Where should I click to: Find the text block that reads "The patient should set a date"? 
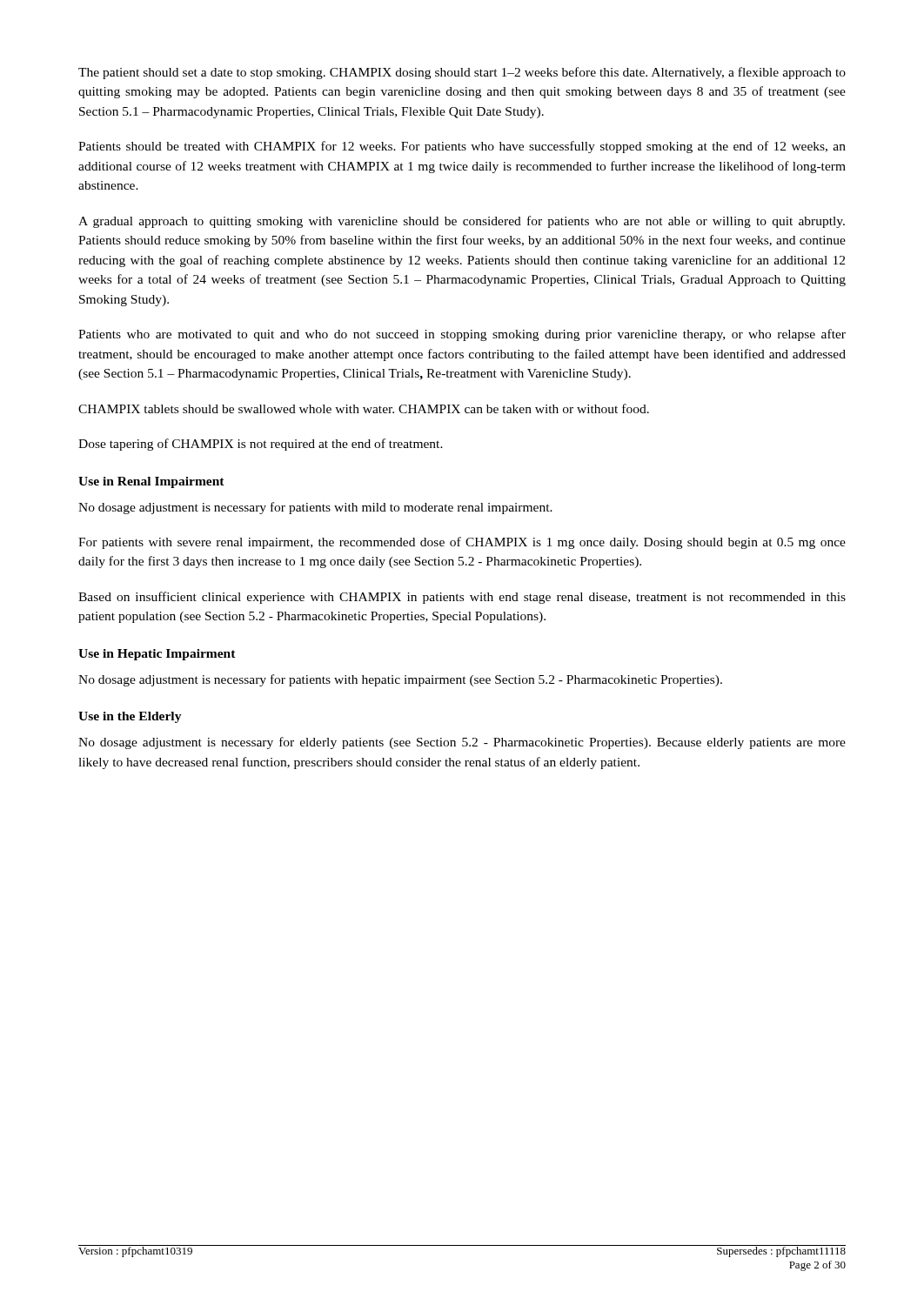(462, 91)
